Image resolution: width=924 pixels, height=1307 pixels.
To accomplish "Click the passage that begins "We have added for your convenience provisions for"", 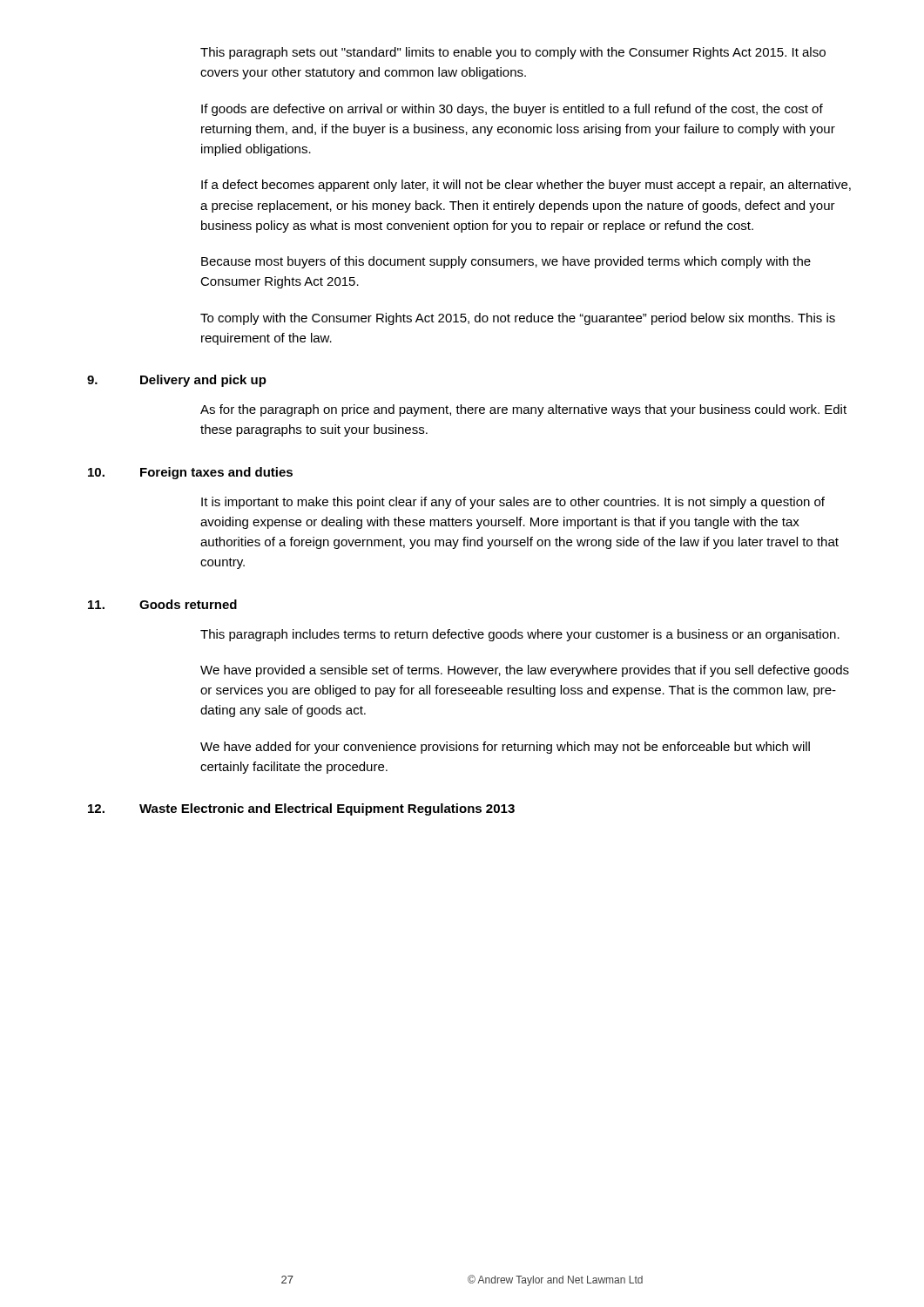I will (506, 756).
